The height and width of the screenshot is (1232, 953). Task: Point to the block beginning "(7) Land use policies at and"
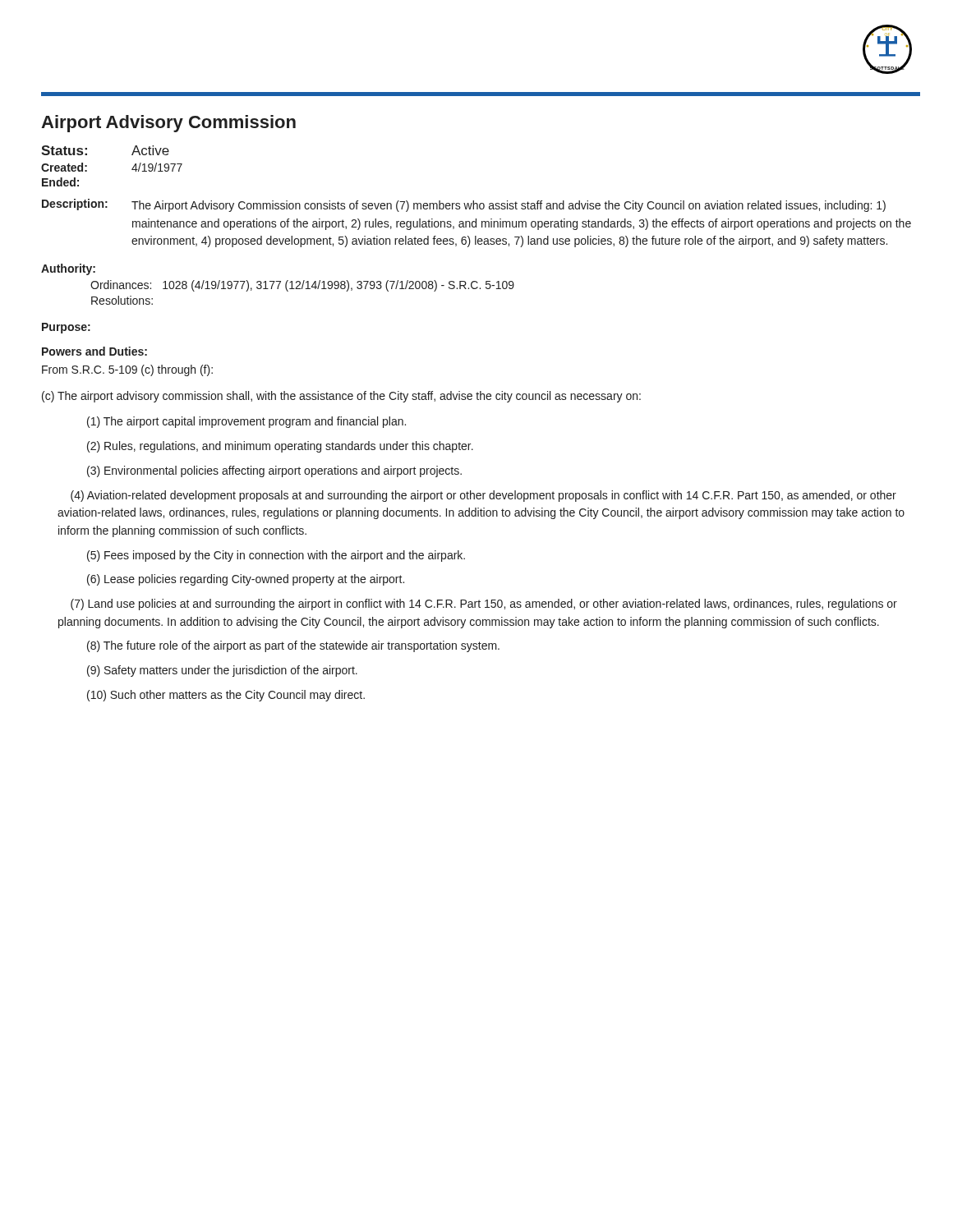(477, 613)
